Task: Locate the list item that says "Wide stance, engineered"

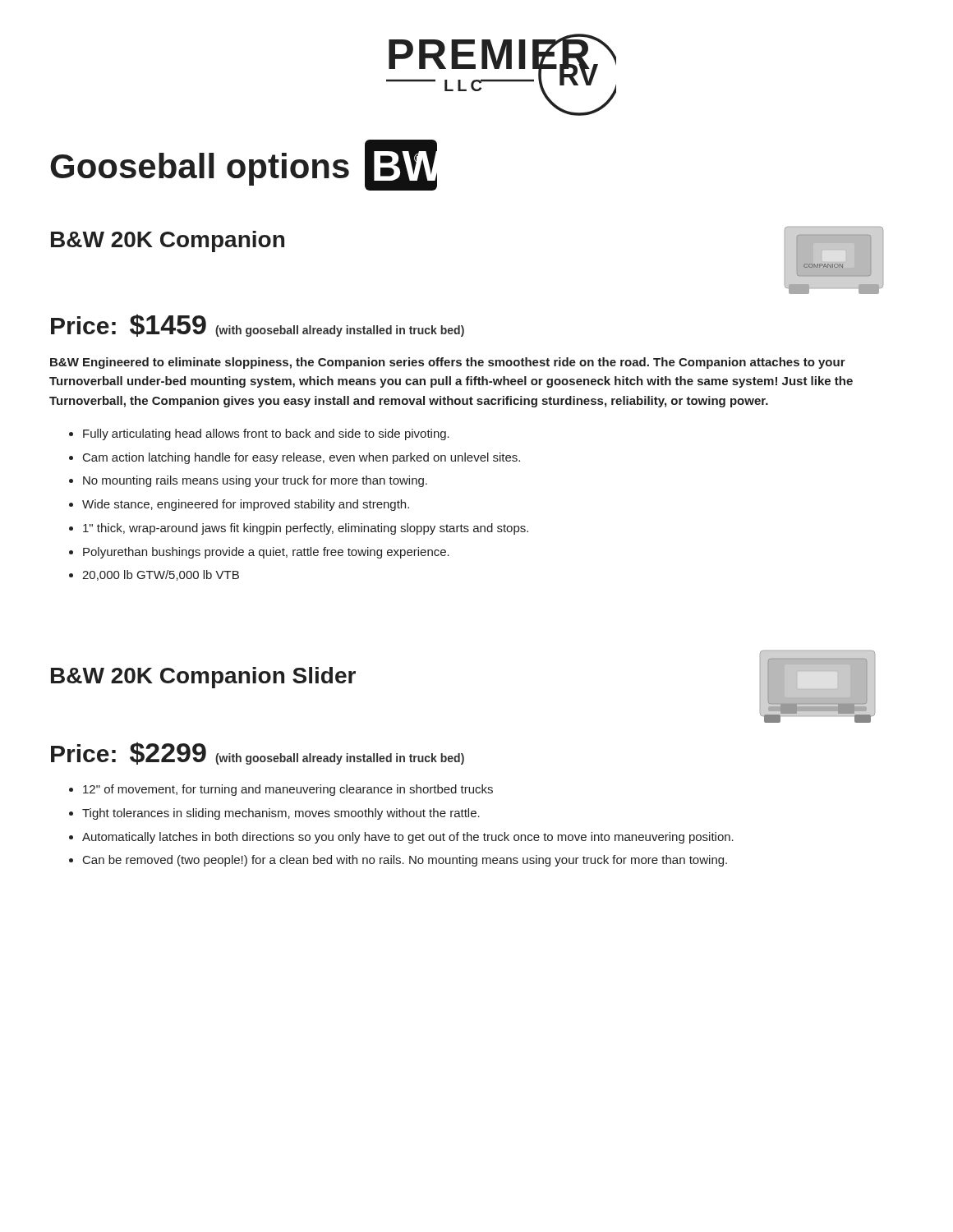Action: (246, 504)
